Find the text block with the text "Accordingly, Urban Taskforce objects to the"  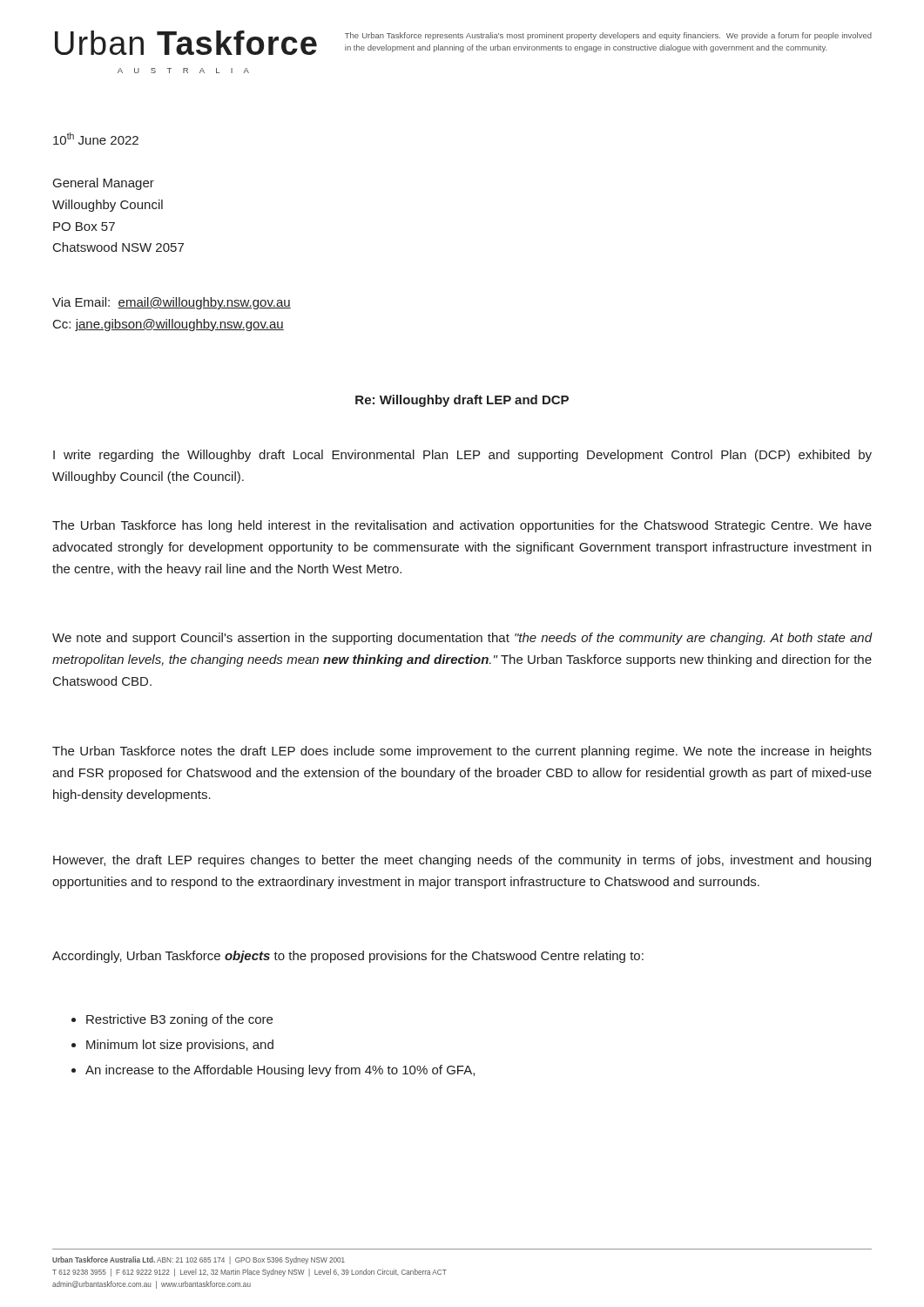(348, 955)
